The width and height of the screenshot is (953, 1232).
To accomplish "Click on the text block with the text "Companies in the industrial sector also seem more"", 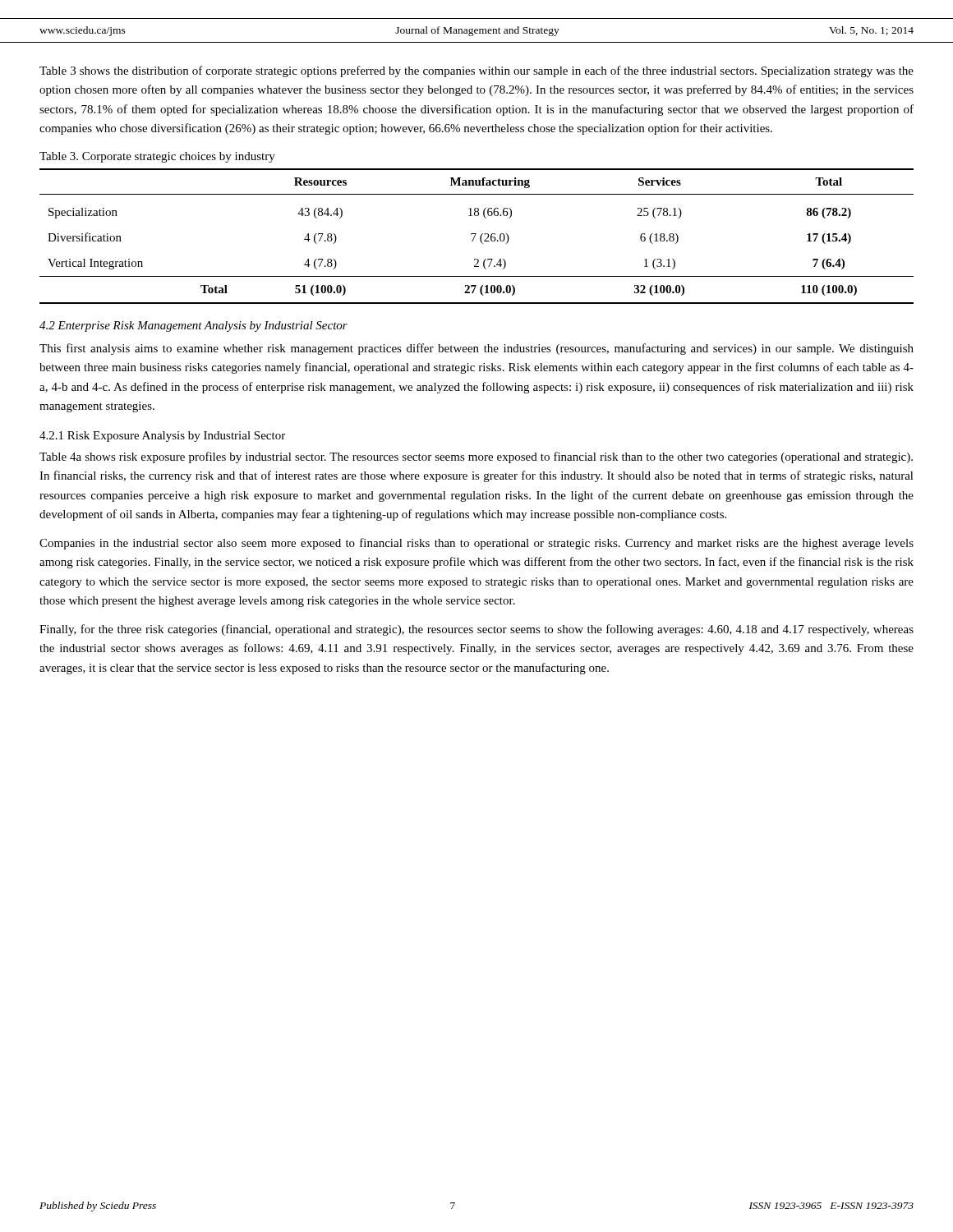I will click(476, 572).
